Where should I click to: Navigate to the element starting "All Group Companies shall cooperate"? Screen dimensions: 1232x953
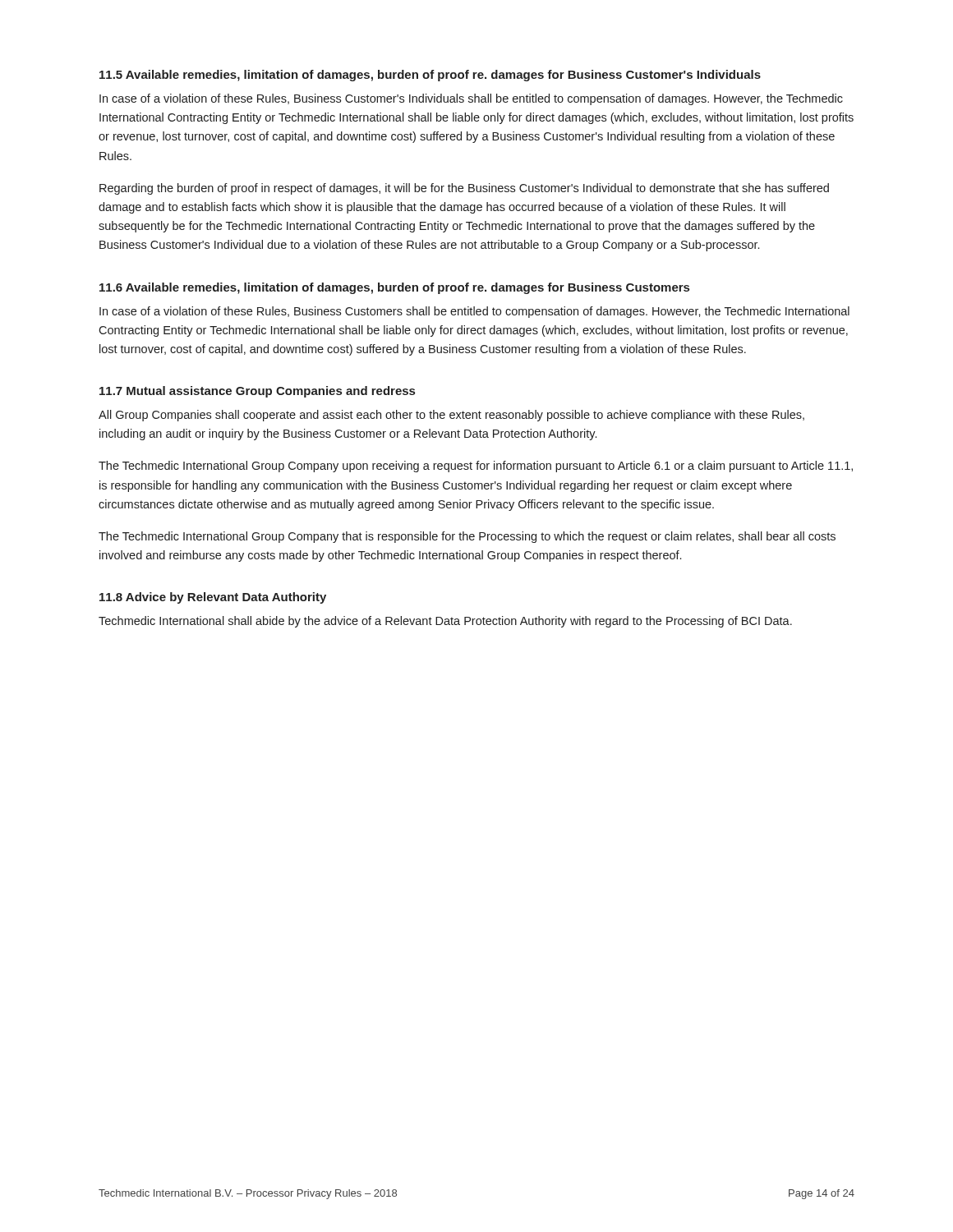(452, 424)
